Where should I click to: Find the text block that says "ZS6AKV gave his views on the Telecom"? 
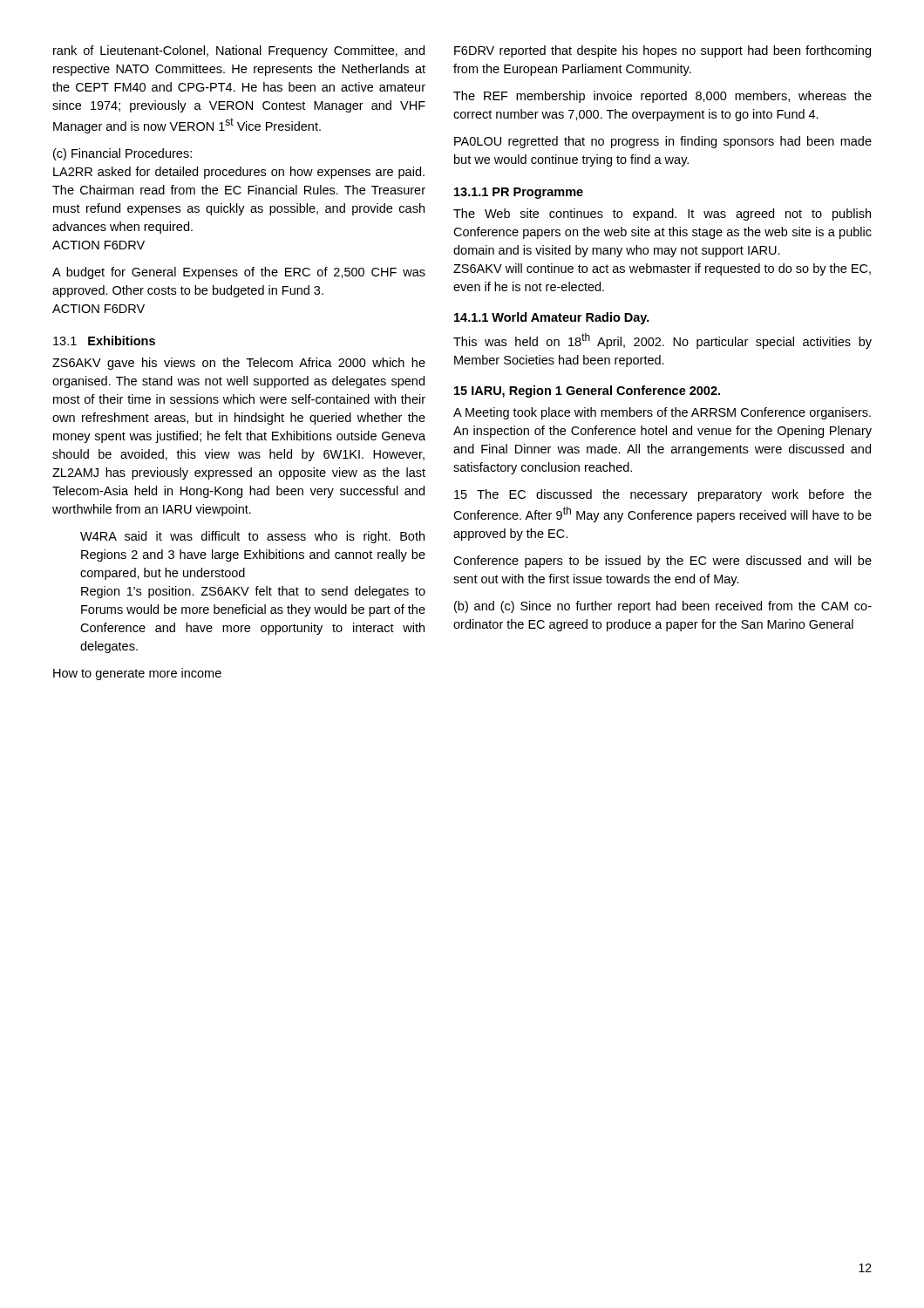239,437
